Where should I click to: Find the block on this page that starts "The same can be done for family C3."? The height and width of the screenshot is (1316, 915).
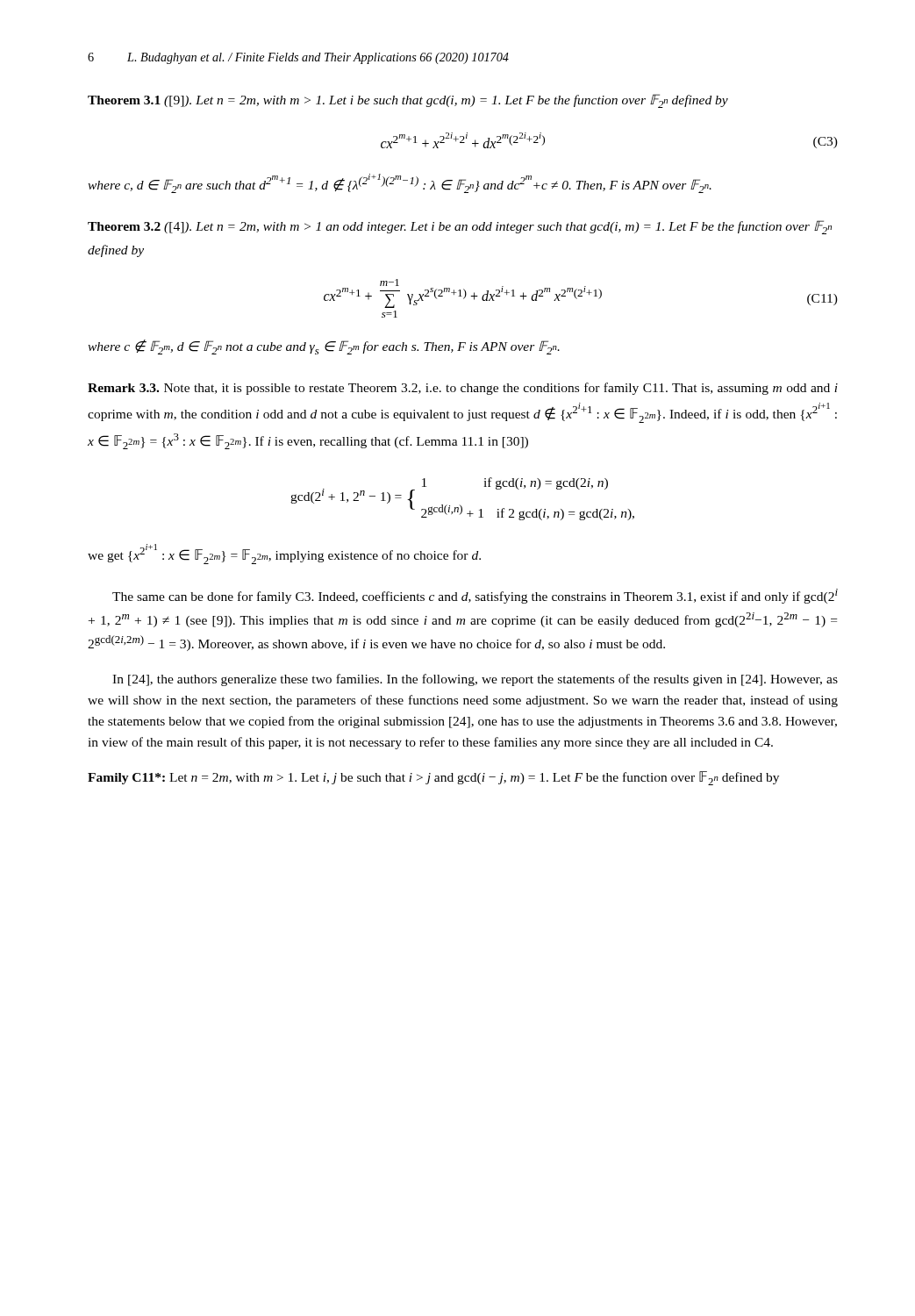(x=463, y=618)
